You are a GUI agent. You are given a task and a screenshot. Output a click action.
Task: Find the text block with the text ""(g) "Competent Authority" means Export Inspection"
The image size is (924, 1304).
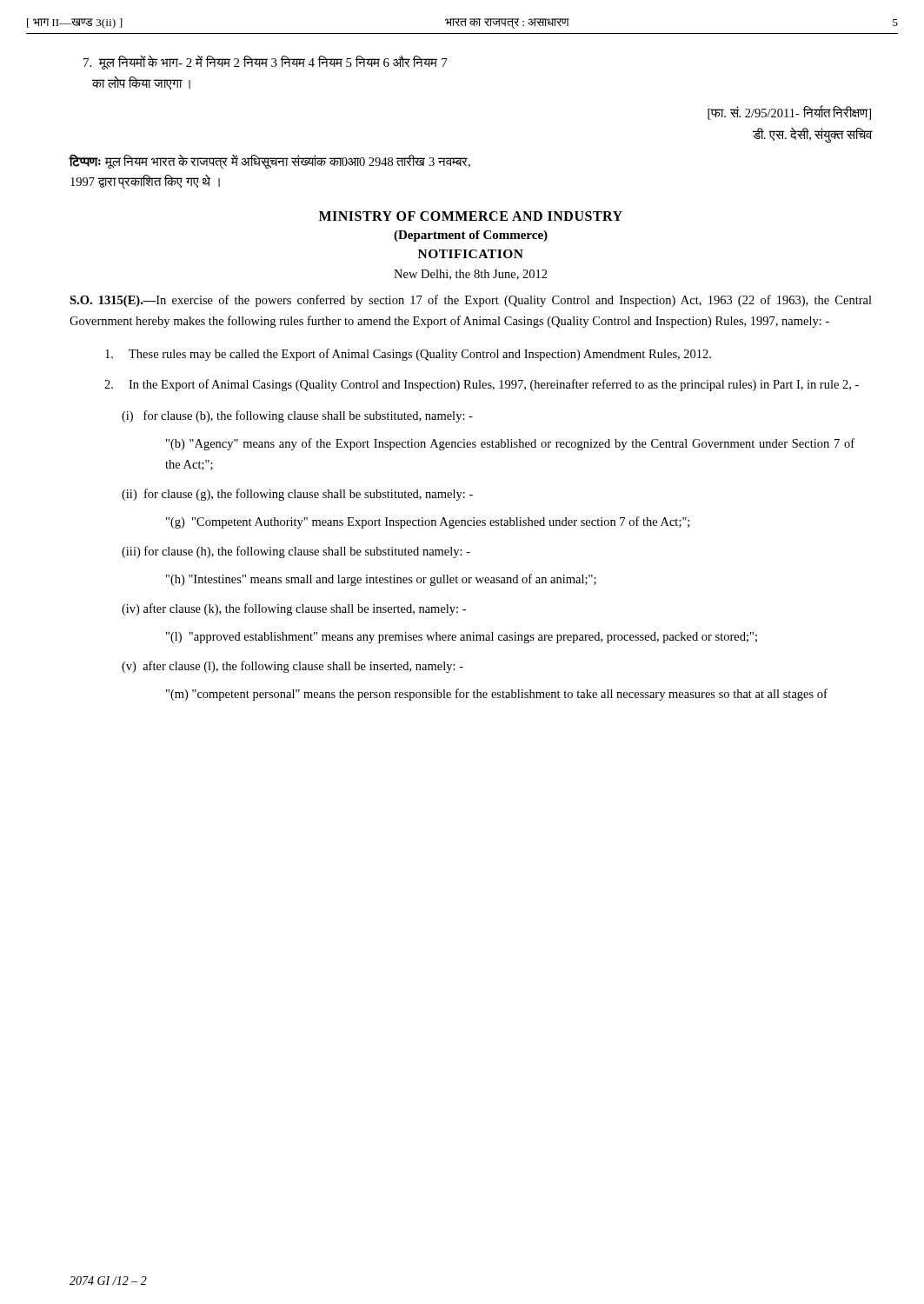pos(428,522)
